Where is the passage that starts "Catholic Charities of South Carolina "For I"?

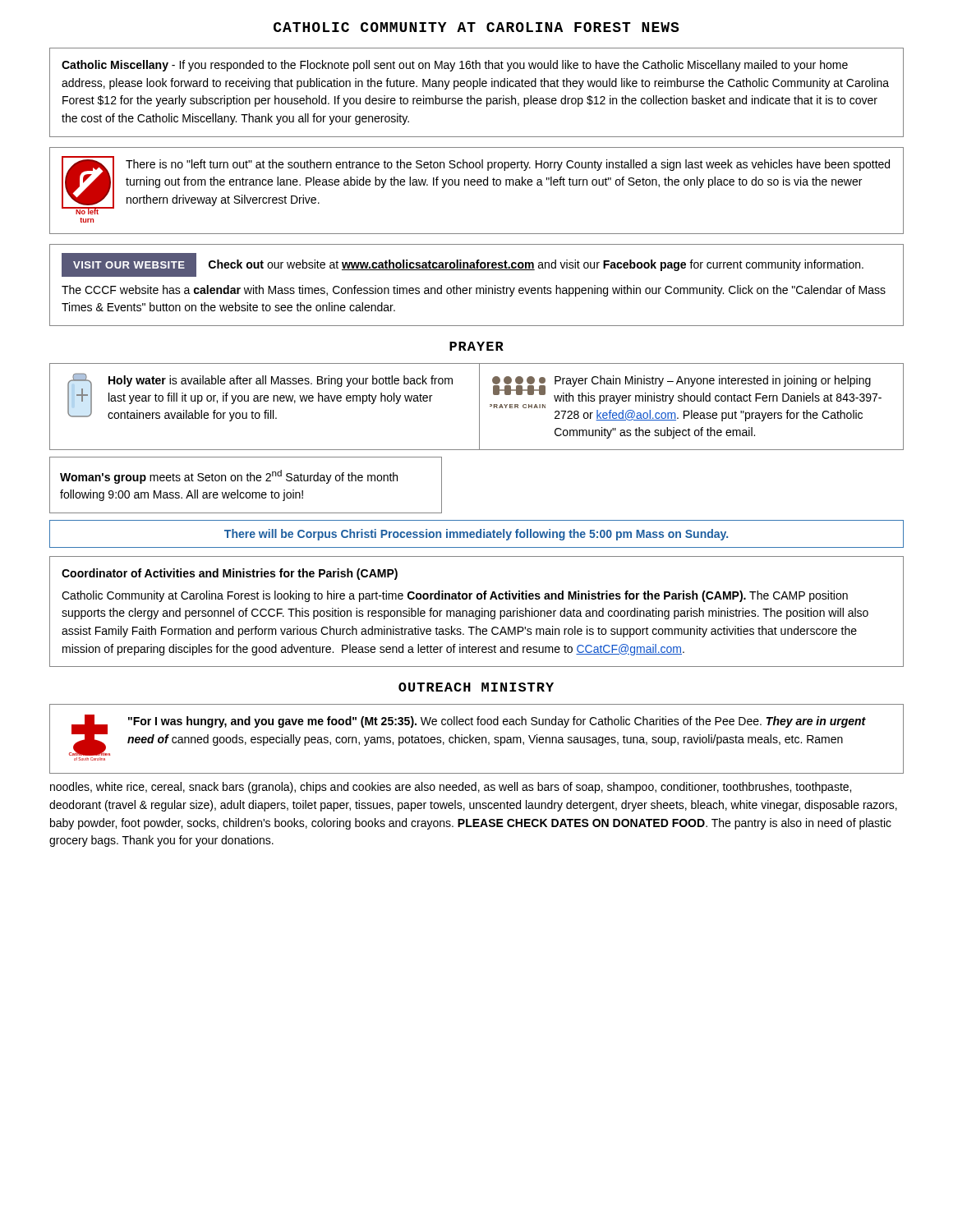[476, 739]
